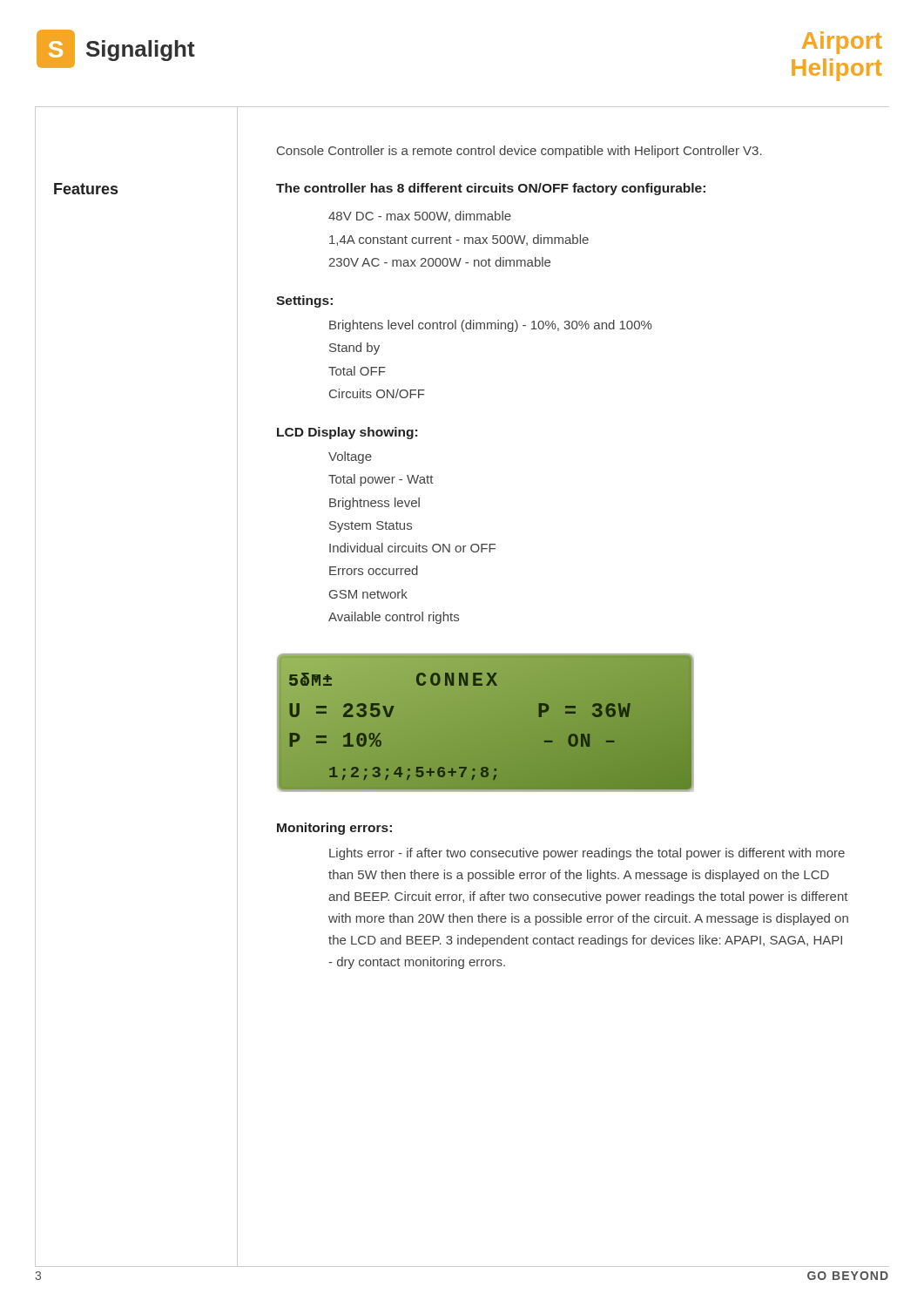Locate the list item with the text "230V AC - max 2000W - not dimmable"
Viewport: 924px width, 1307px height.
coord(440,262)
